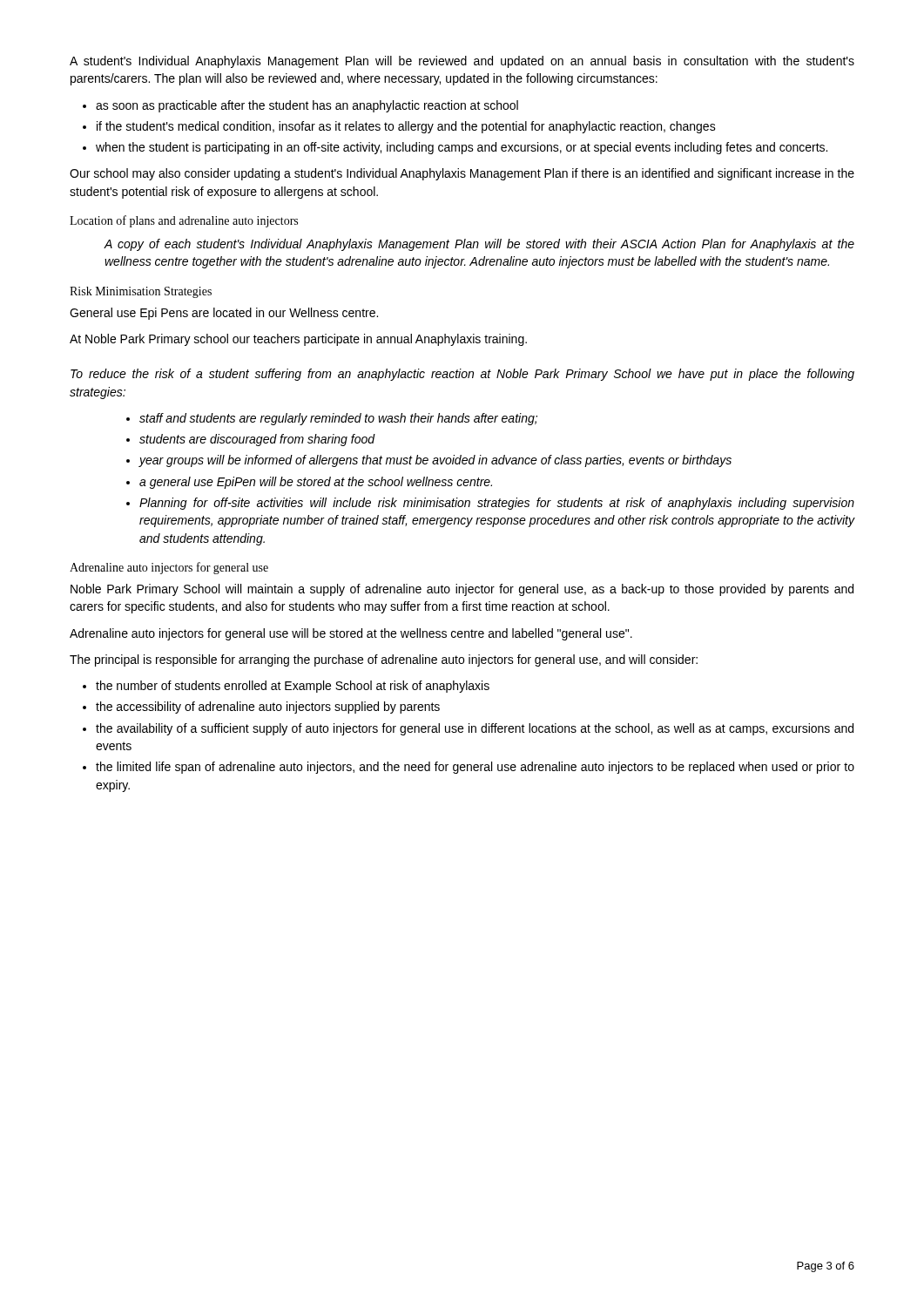Click where it says "Risk Minimisation Strategies"
Viewport: 924px width, 1307px height.
click(x=141, y=291)
